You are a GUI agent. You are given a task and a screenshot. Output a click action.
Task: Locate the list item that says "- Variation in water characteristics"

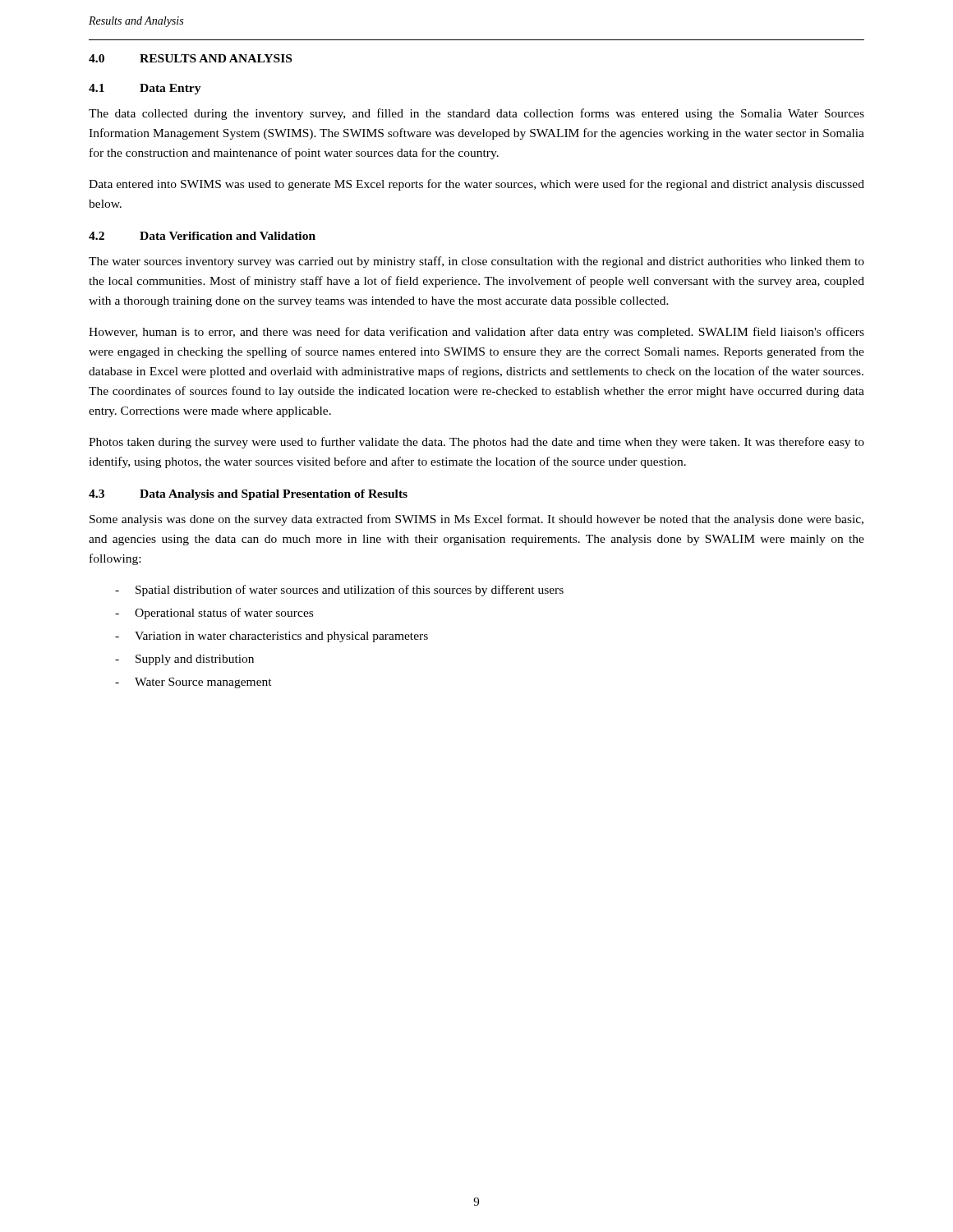[x=272, y=637]
